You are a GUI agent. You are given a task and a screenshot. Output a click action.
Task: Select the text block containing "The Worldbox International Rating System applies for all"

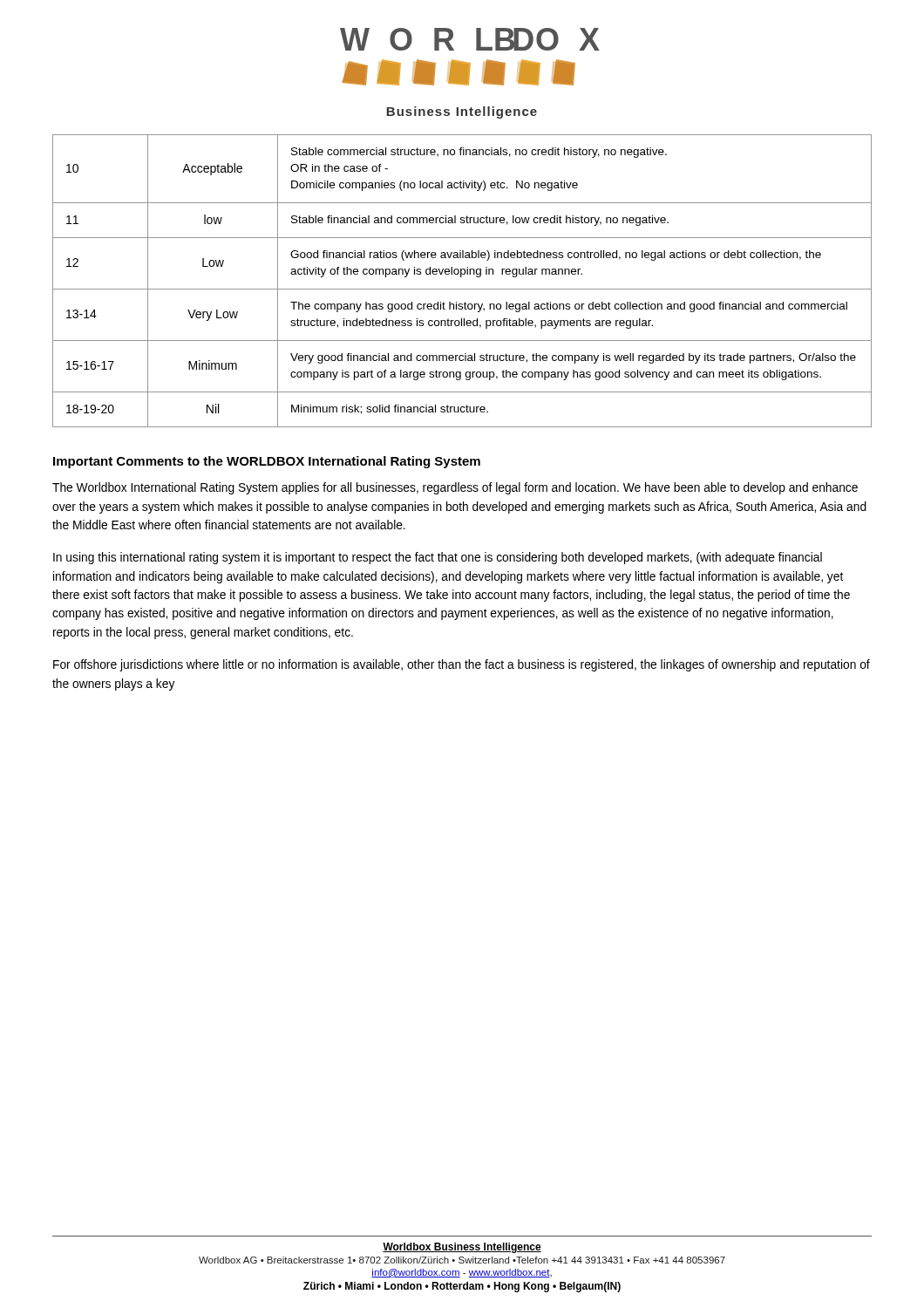click(x=459, y=507)
